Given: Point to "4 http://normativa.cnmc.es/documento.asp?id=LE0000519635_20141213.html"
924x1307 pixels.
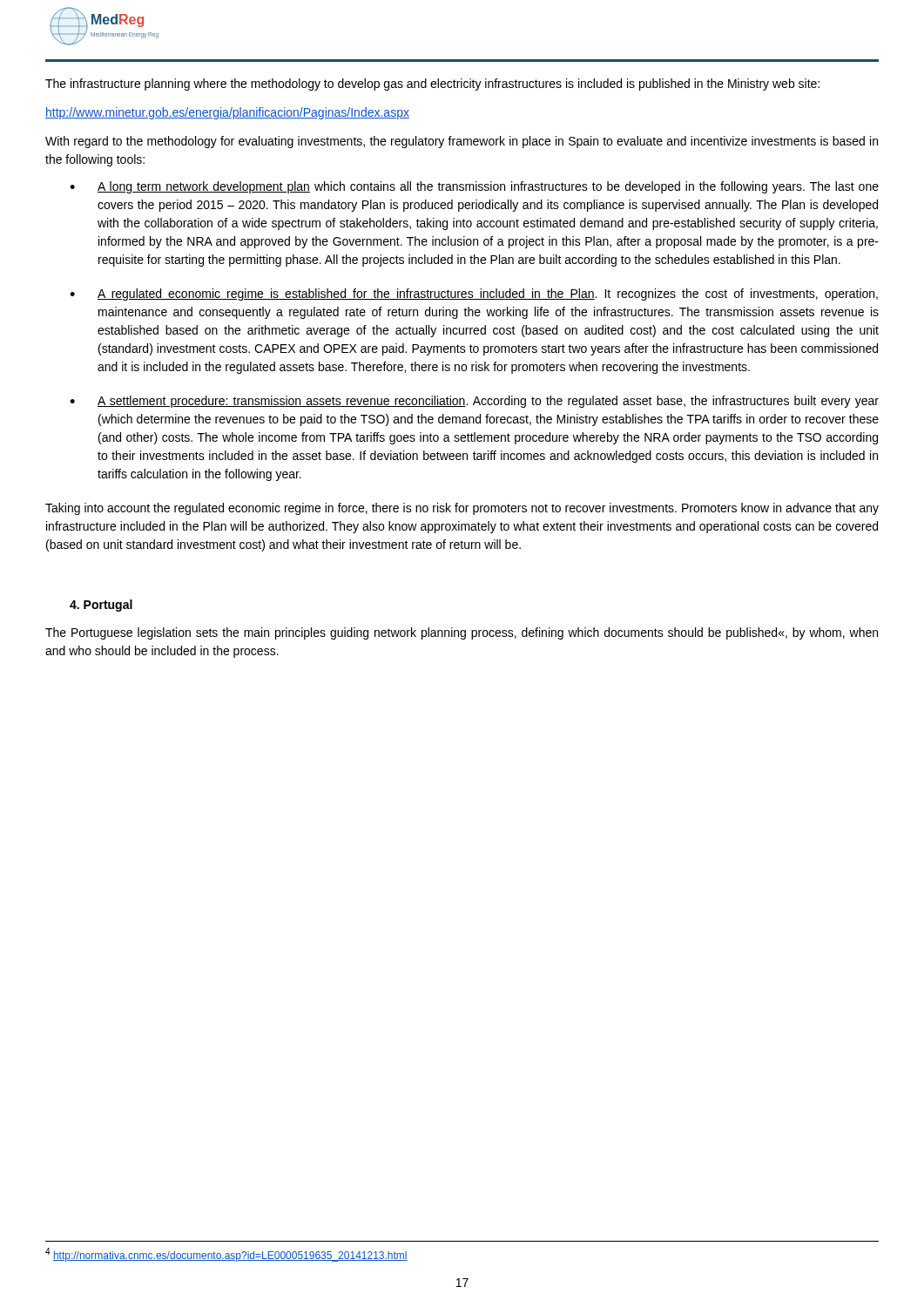Looking at the screenshot, I should point(226,1254).
